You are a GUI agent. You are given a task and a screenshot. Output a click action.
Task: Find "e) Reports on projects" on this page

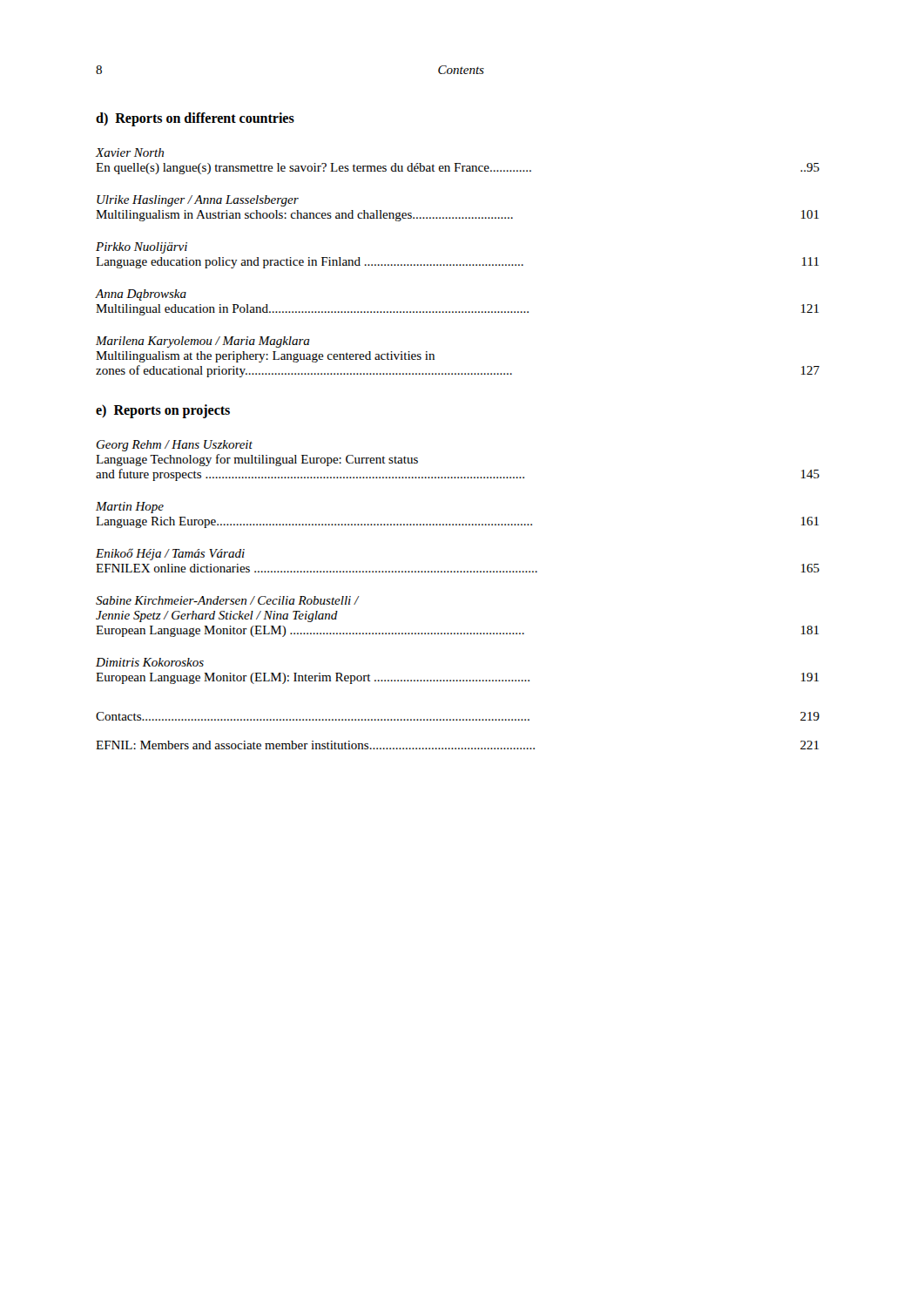(x=163, y=410)
